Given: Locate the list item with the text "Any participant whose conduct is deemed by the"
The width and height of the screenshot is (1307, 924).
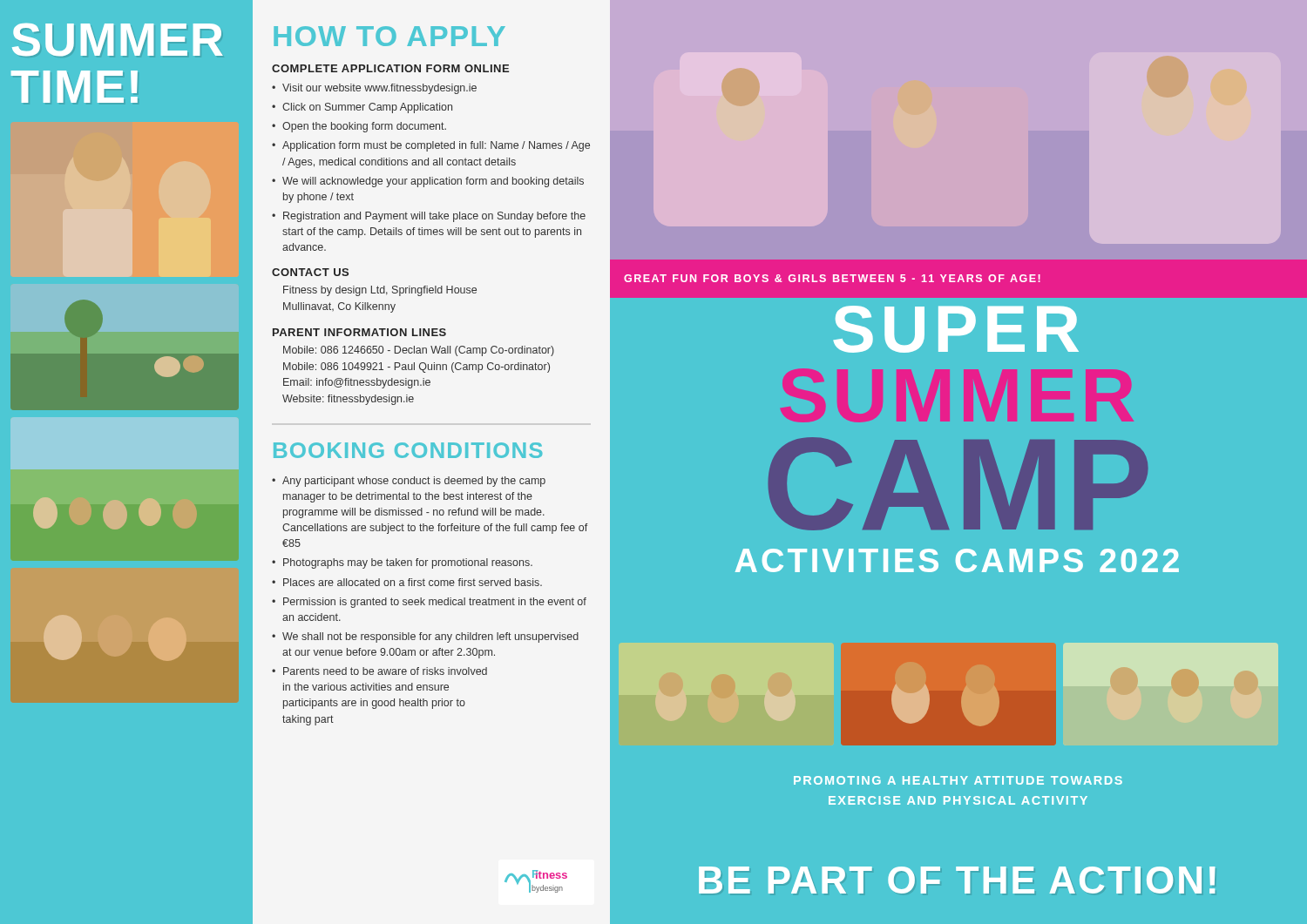Looking at the screenshot, I should 435,512.
